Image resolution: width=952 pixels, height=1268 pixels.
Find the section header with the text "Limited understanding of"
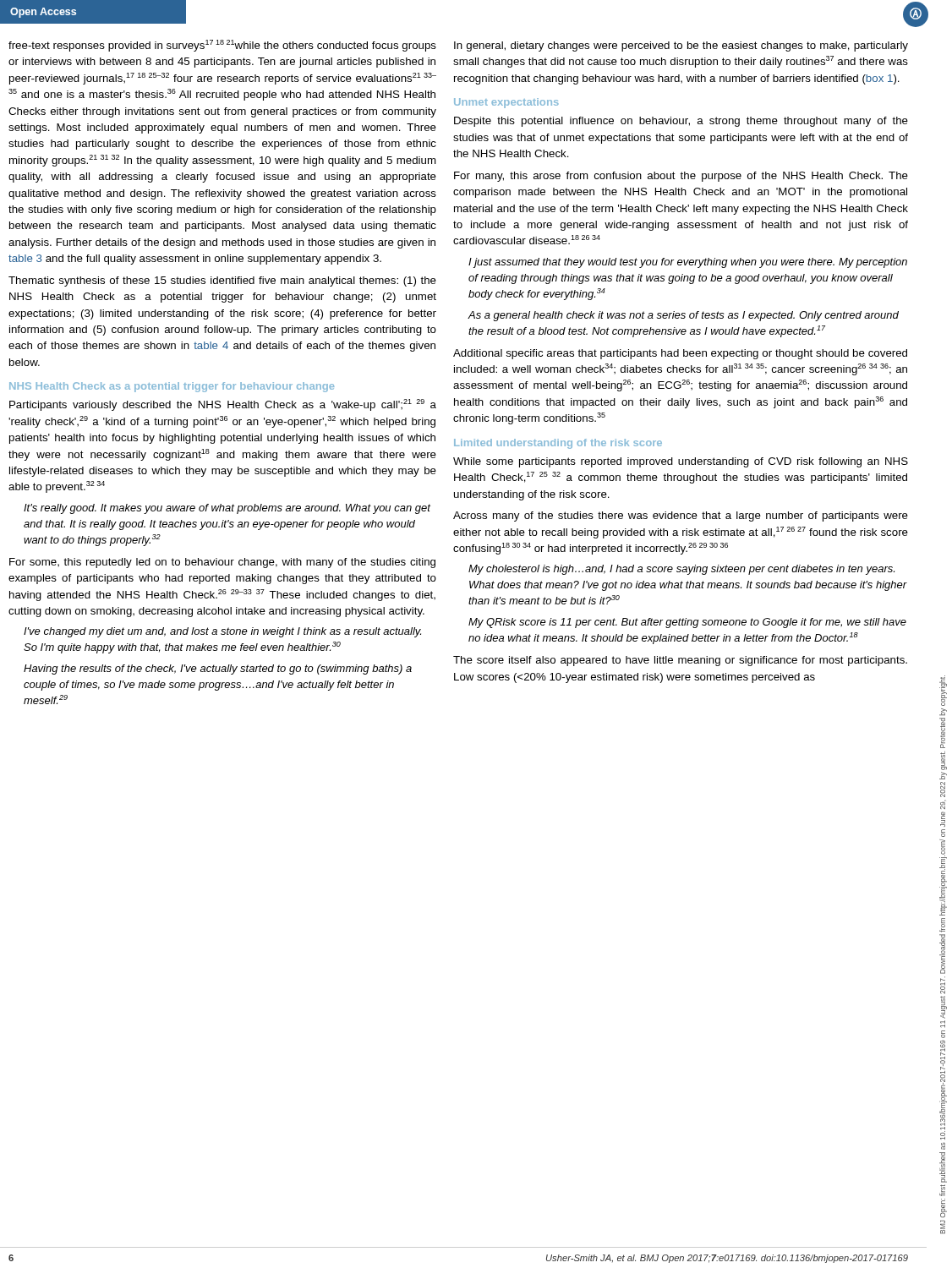pos(558,442)
